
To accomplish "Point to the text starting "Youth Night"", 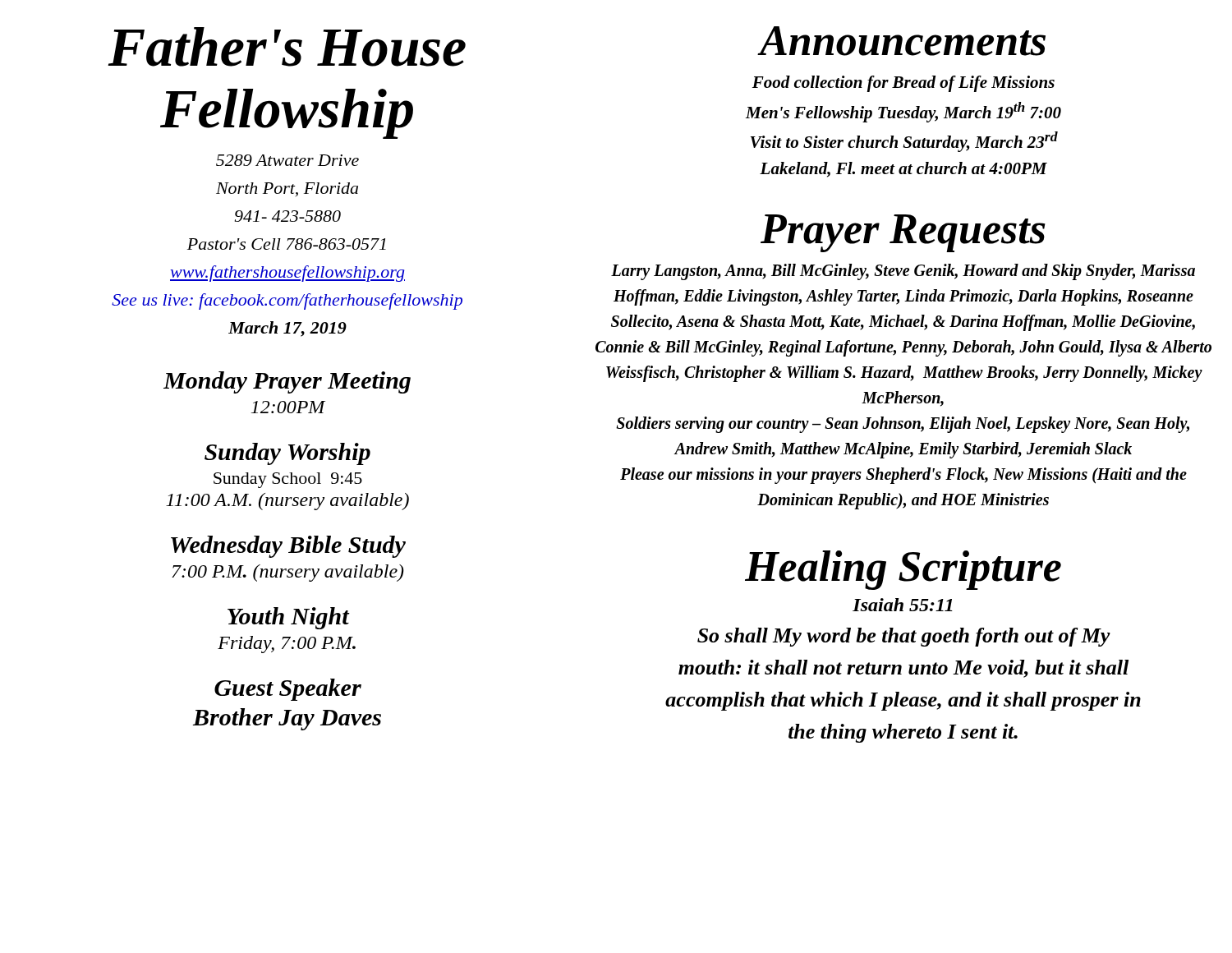I will click(287, 616).
